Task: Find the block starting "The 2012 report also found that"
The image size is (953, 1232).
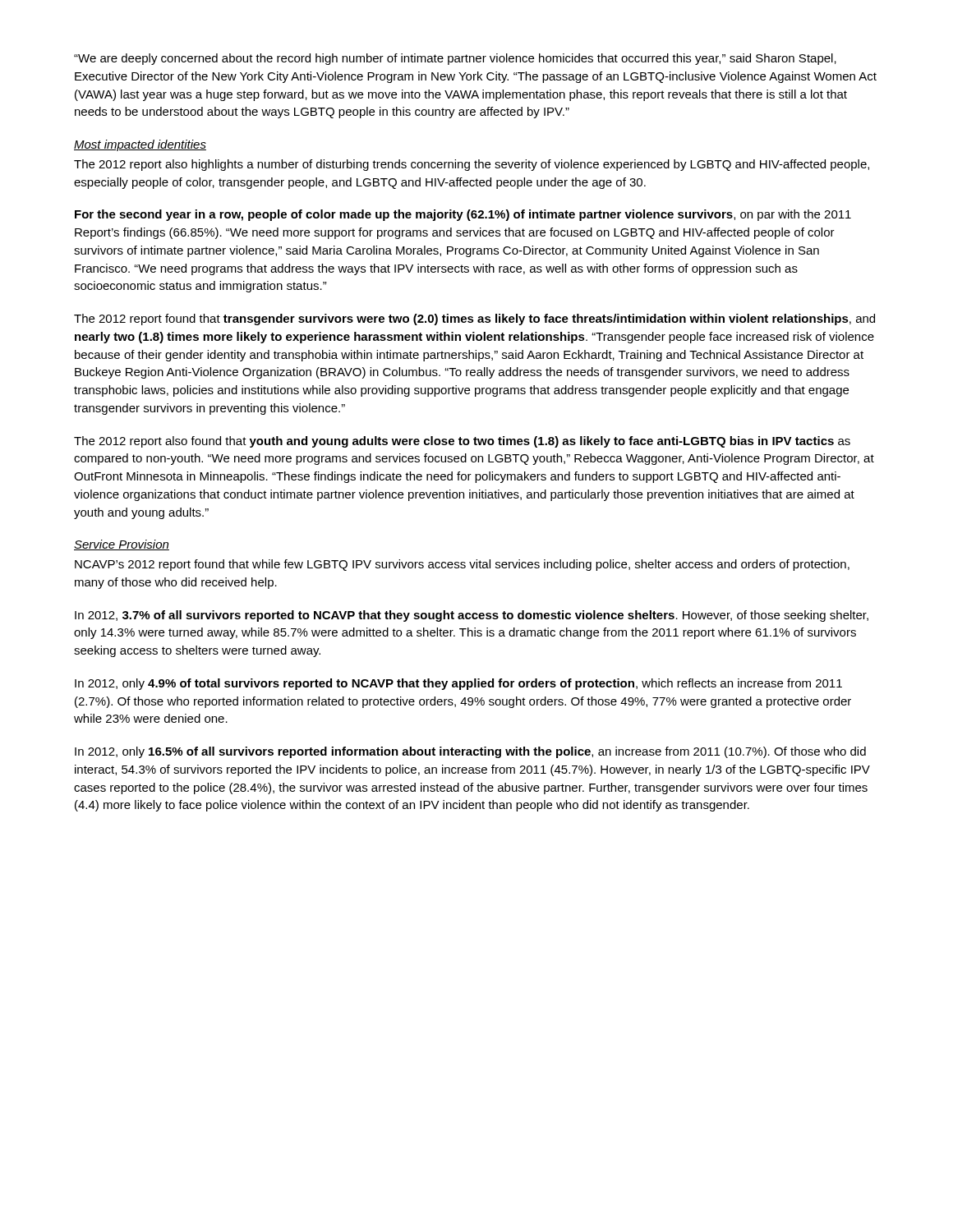Action: point(474,476)
